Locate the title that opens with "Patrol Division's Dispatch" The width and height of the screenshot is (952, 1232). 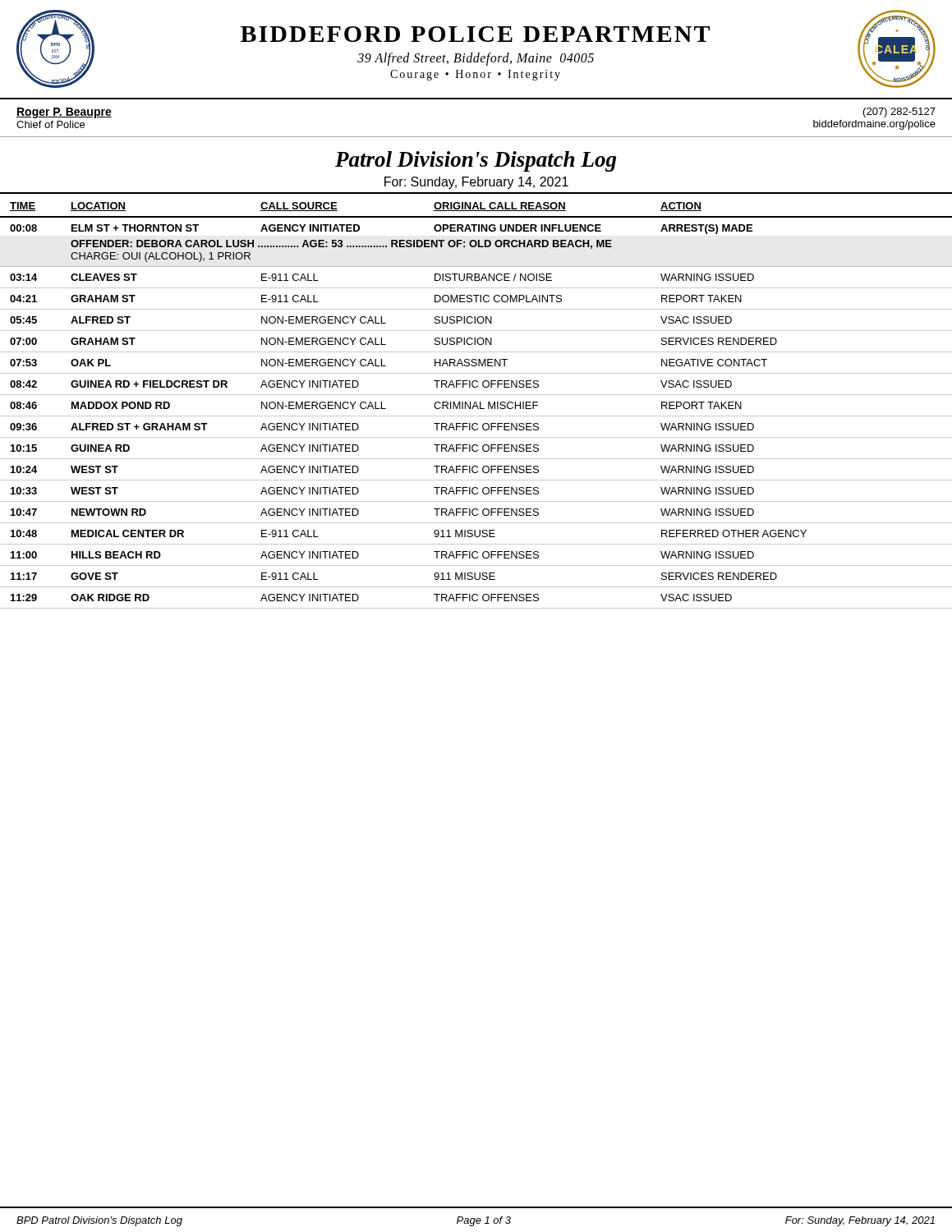click(x=476, y=168)
